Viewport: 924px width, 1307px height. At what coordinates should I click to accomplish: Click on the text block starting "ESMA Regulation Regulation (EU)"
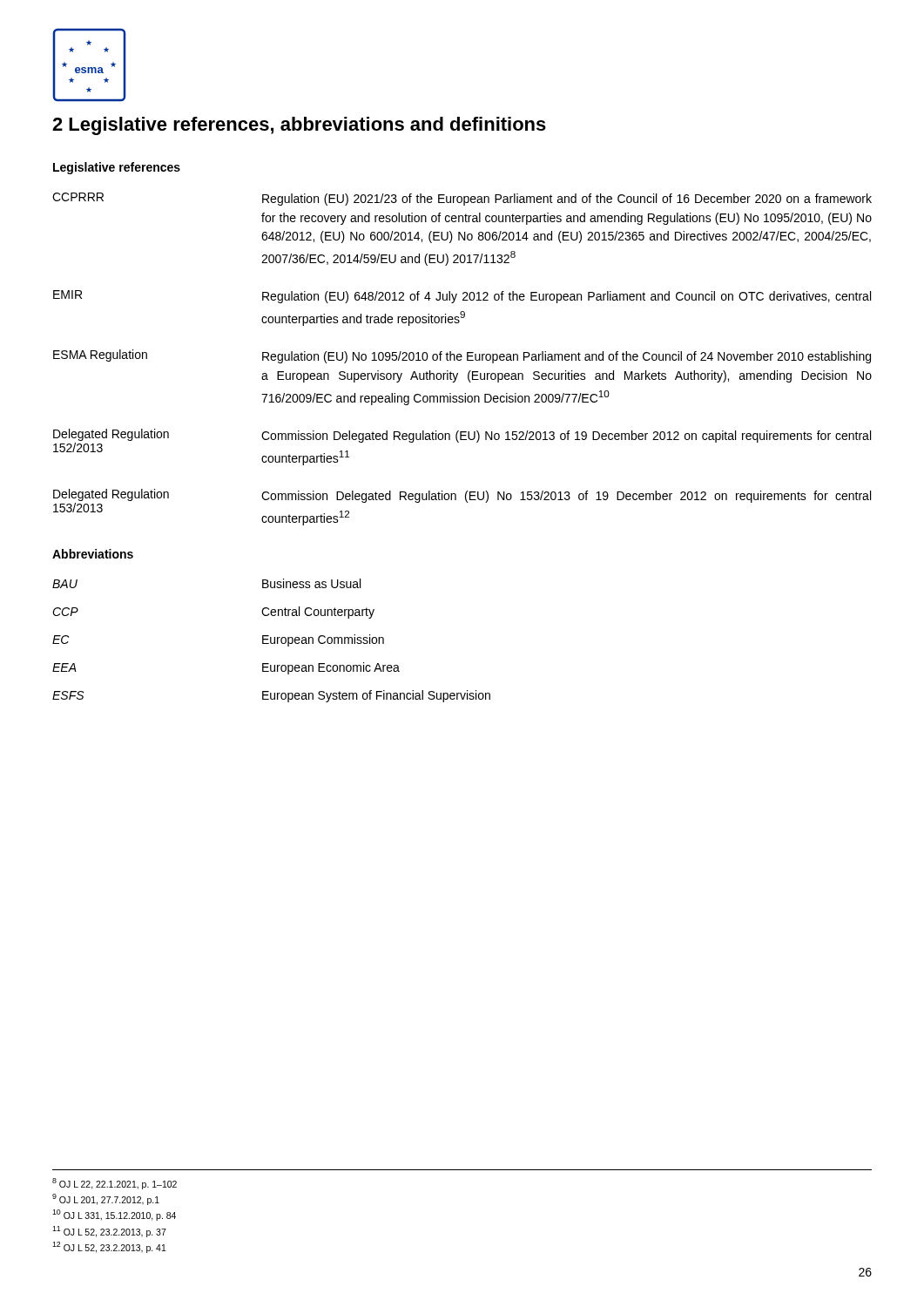(462, 378)
